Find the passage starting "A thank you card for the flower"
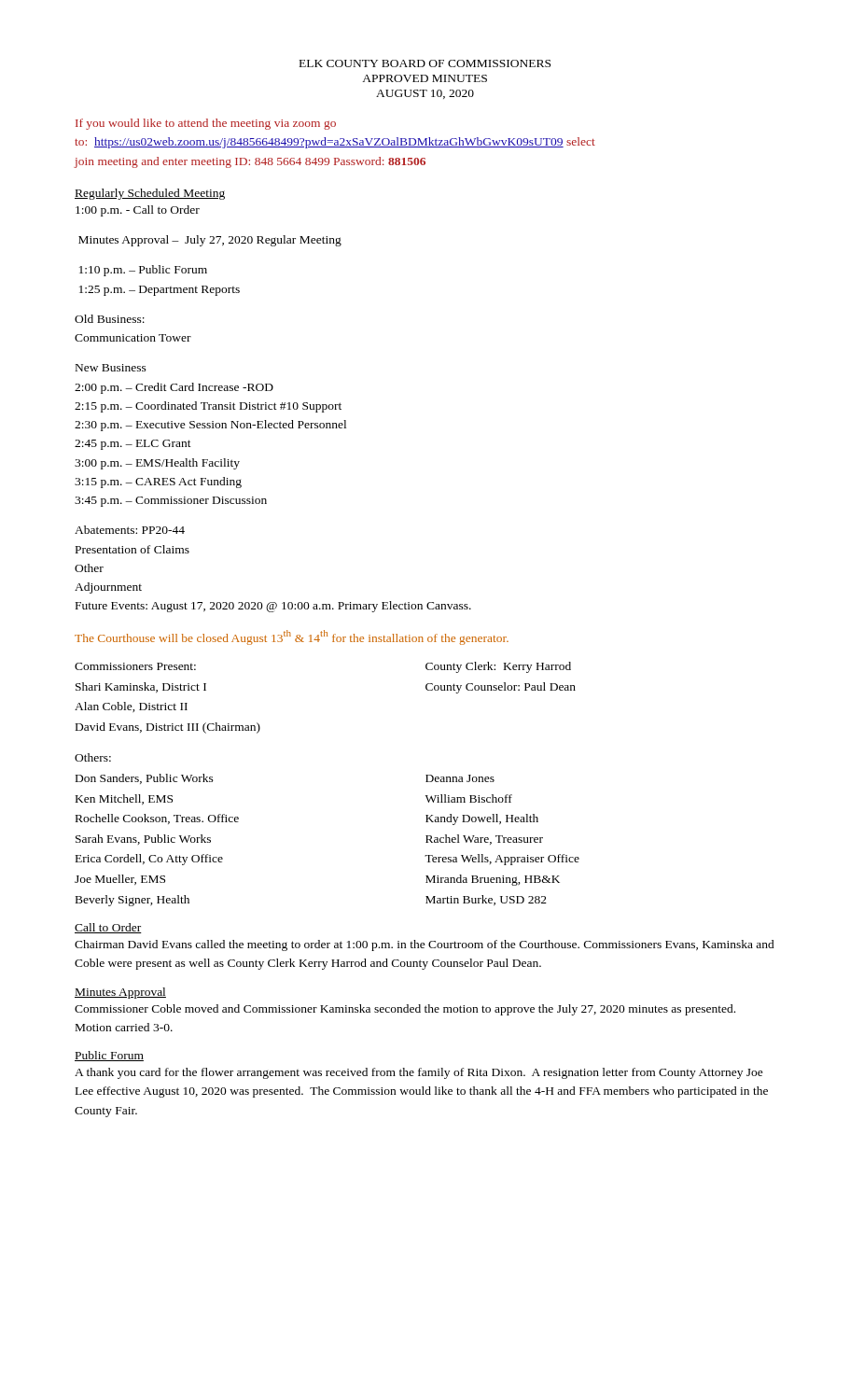 click(x=421, y=1091)
